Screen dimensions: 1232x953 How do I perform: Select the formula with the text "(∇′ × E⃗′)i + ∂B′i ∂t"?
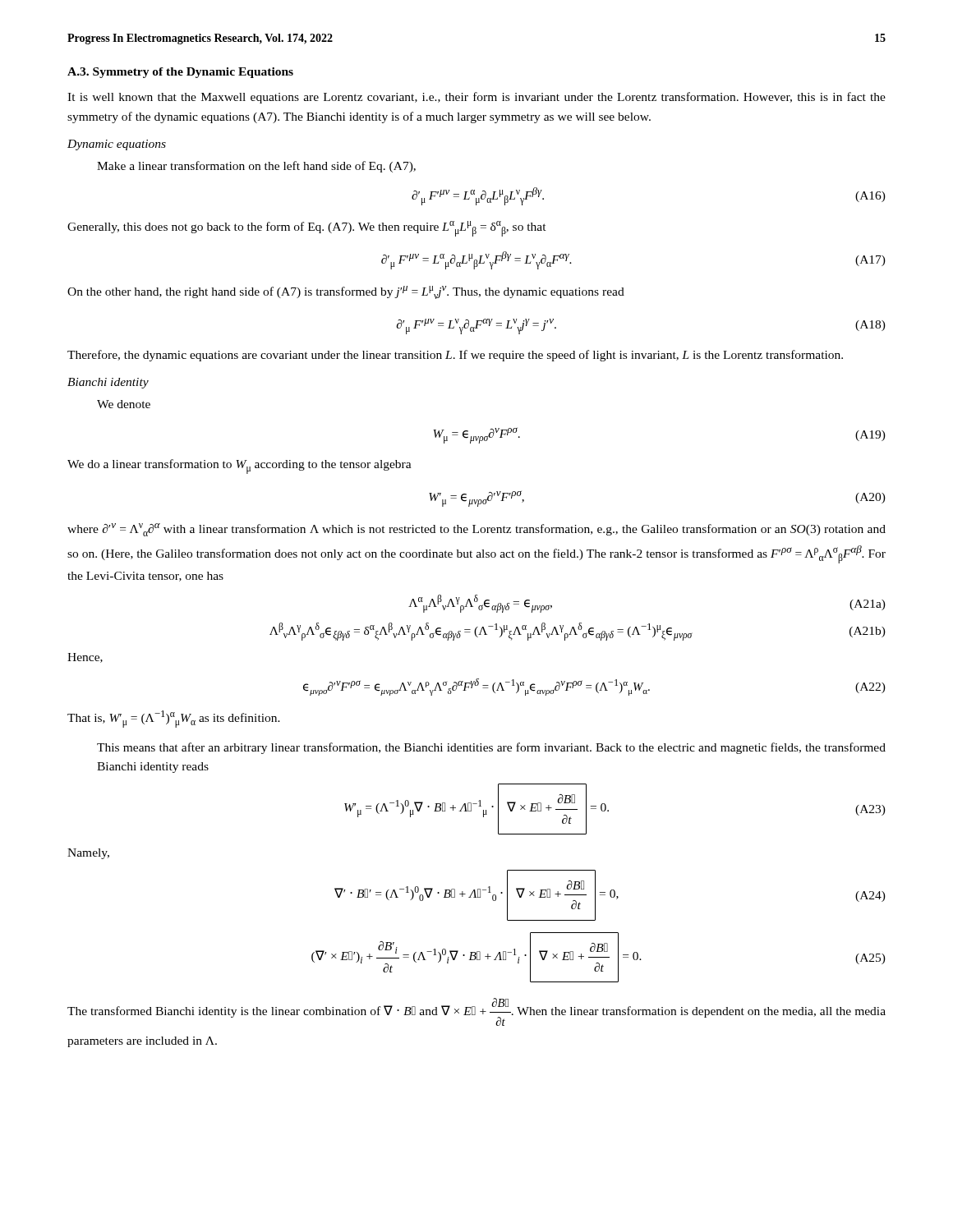[476, 957]
